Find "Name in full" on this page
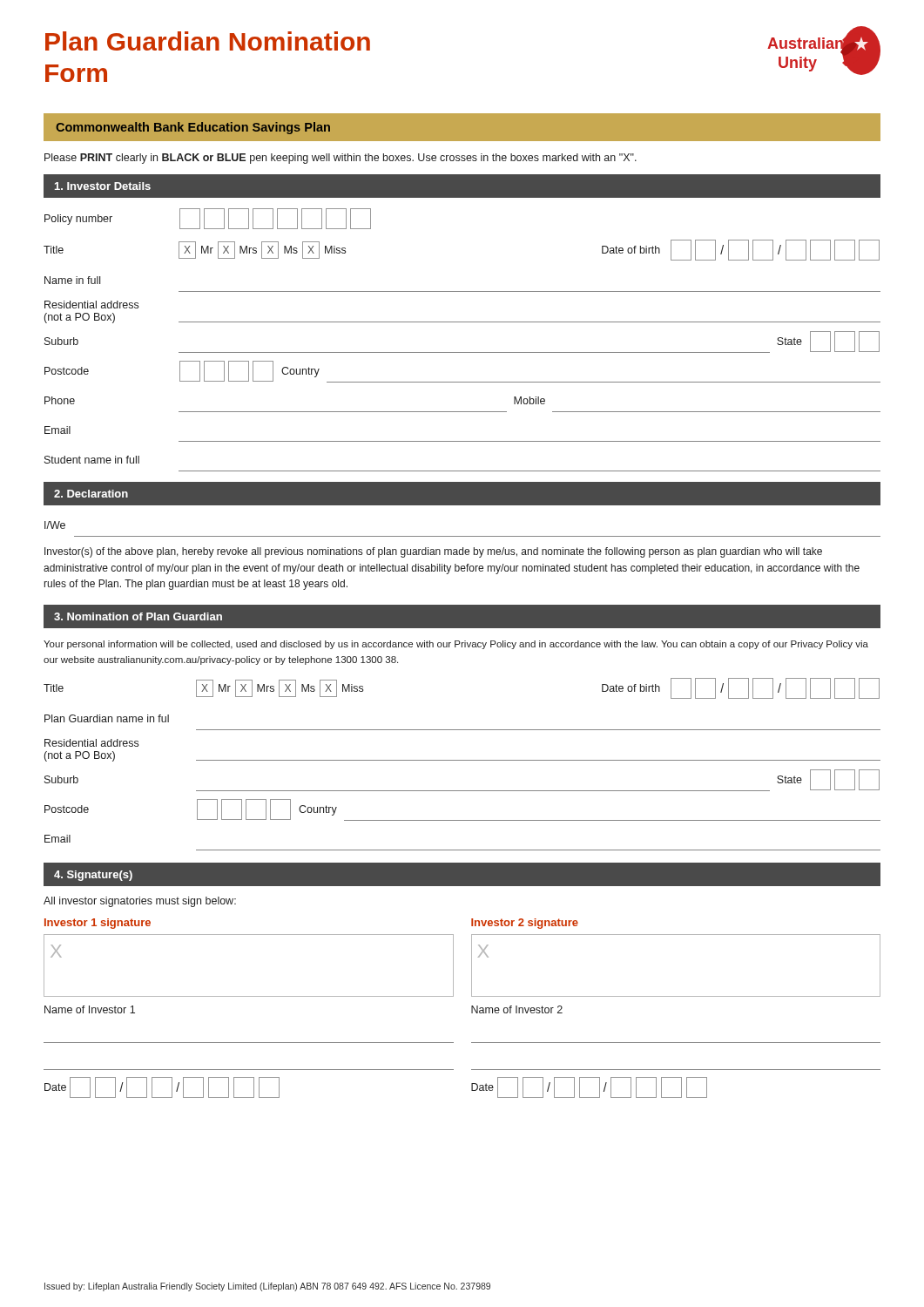 coord(462,281)
